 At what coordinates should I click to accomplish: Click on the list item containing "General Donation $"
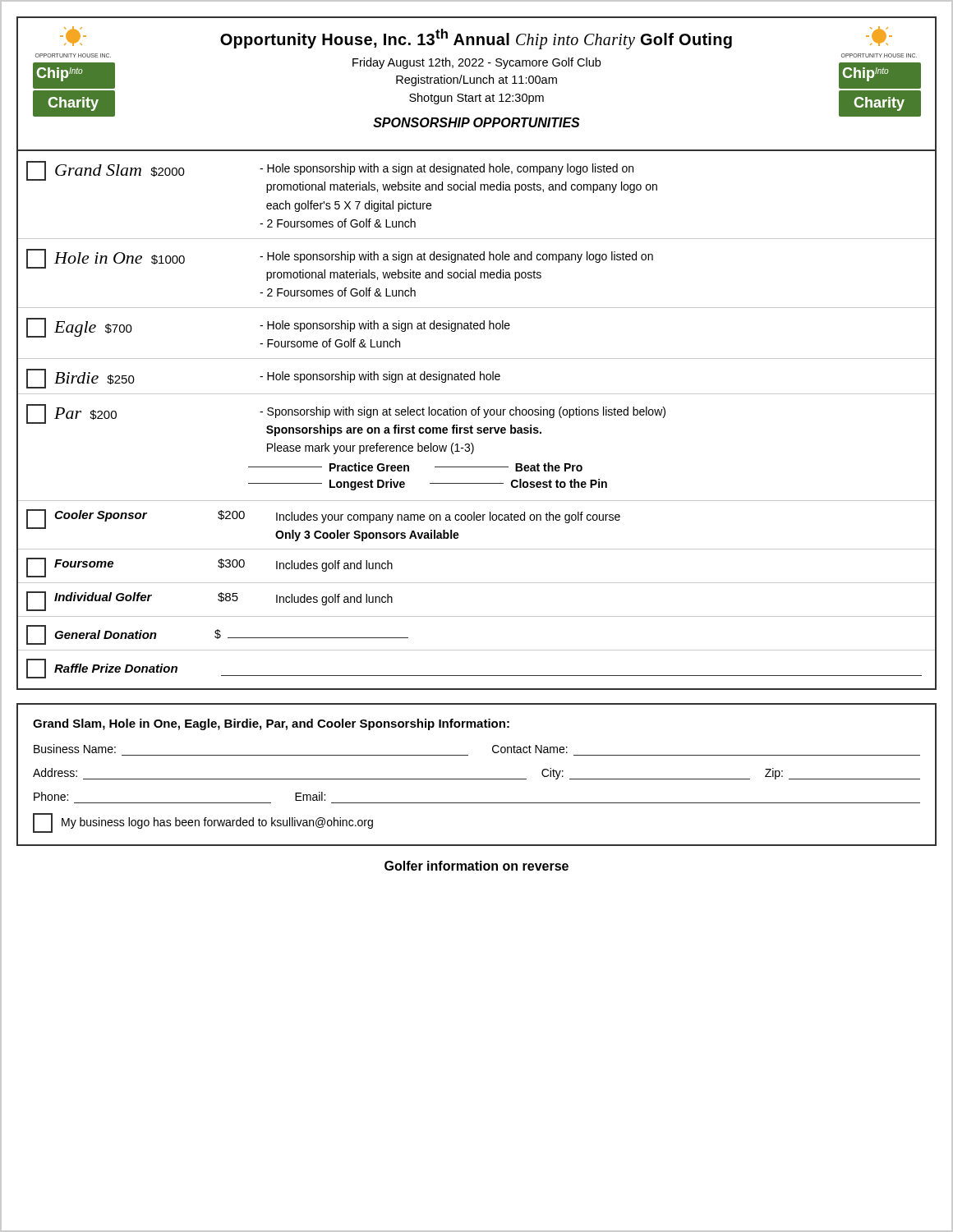217,635
